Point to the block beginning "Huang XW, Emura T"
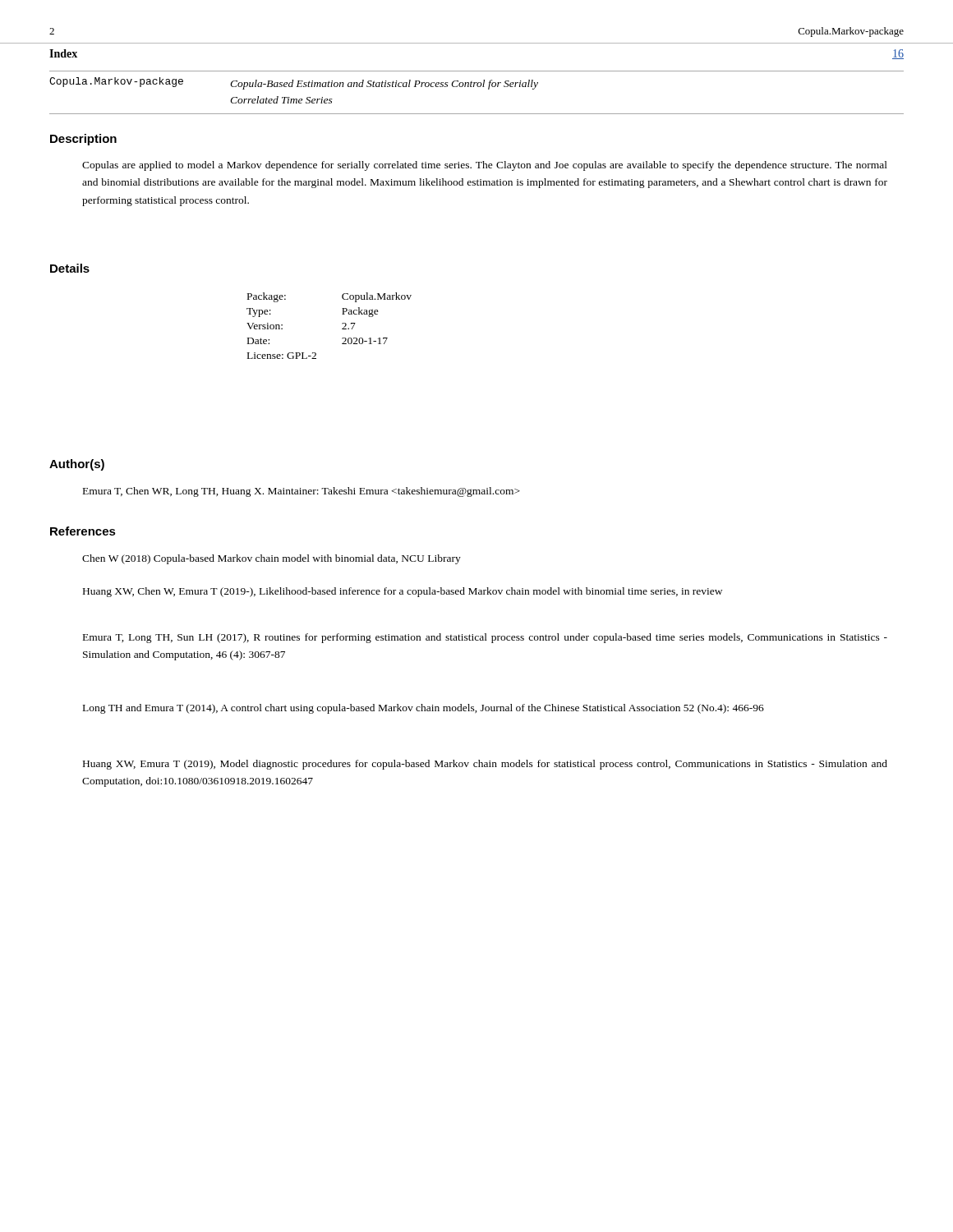 click(x=485, y=772)
